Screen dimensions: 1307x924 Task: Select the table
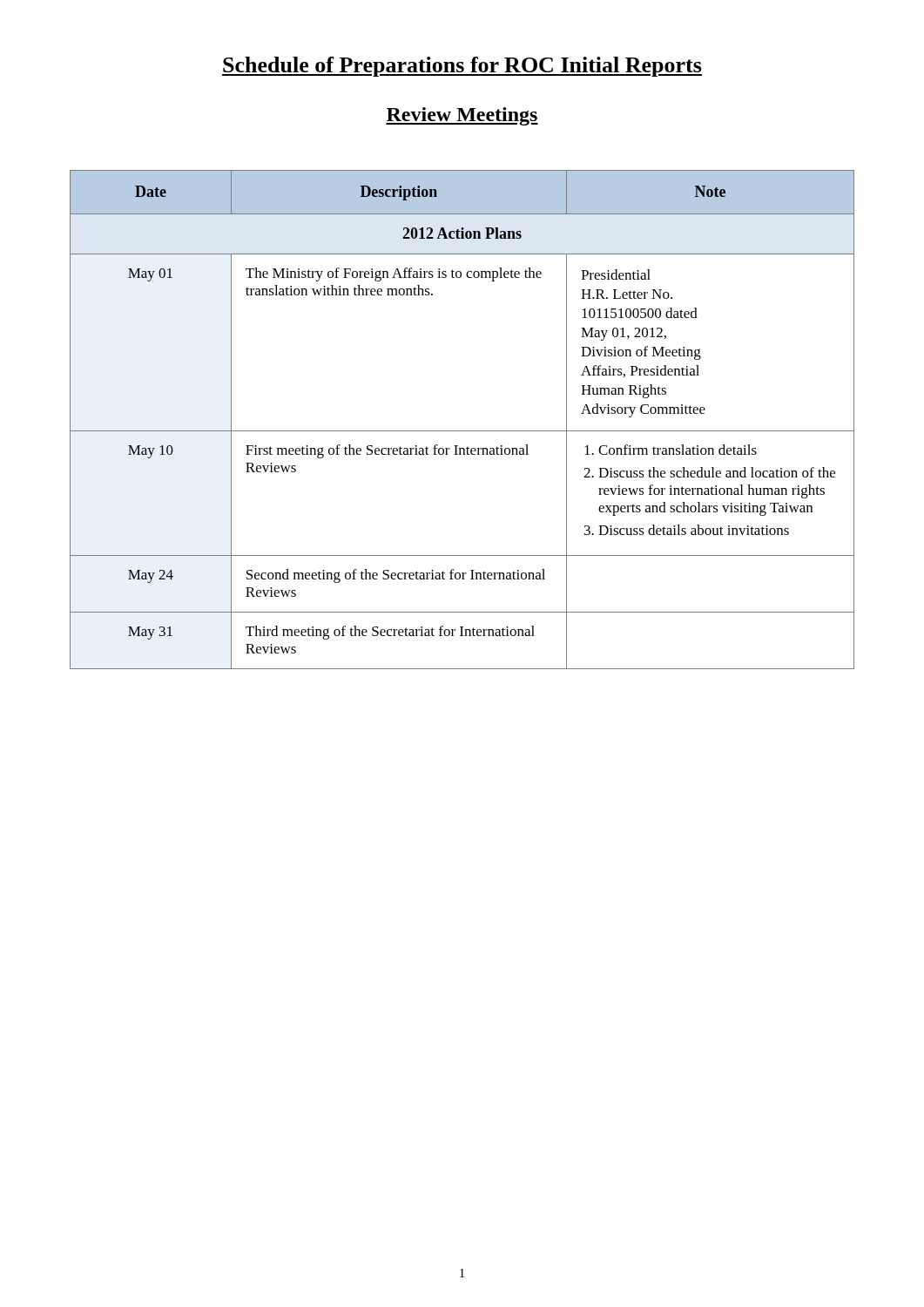pos(462,420)
